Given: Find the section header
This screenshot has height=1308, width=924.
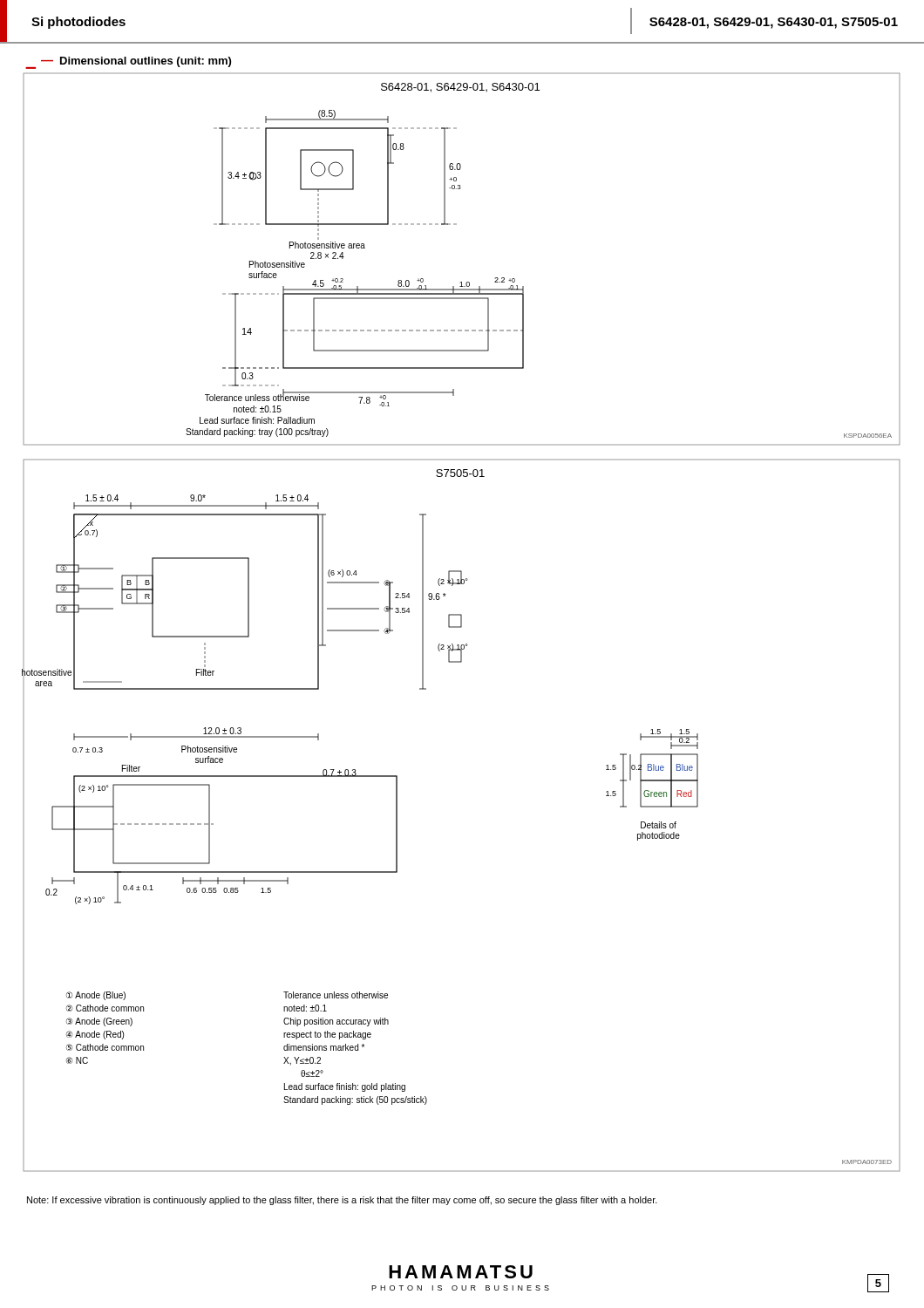Looking at the screenshot, I should [129, 60].
